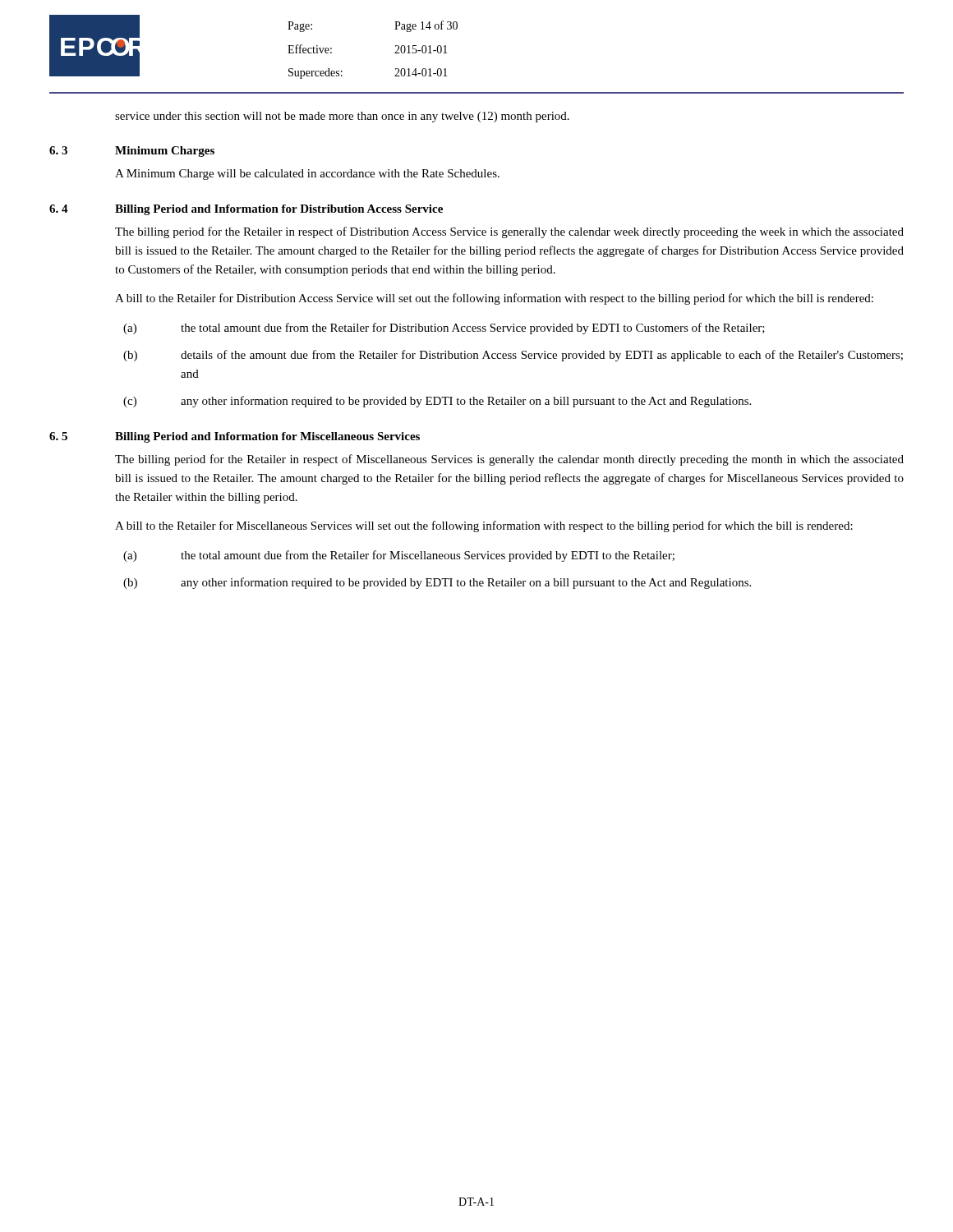The height and width of the screenshot is (1232, 953).
Task: Select the passage starting "(b) any other information required to be provided"
Action: (509, 583)
